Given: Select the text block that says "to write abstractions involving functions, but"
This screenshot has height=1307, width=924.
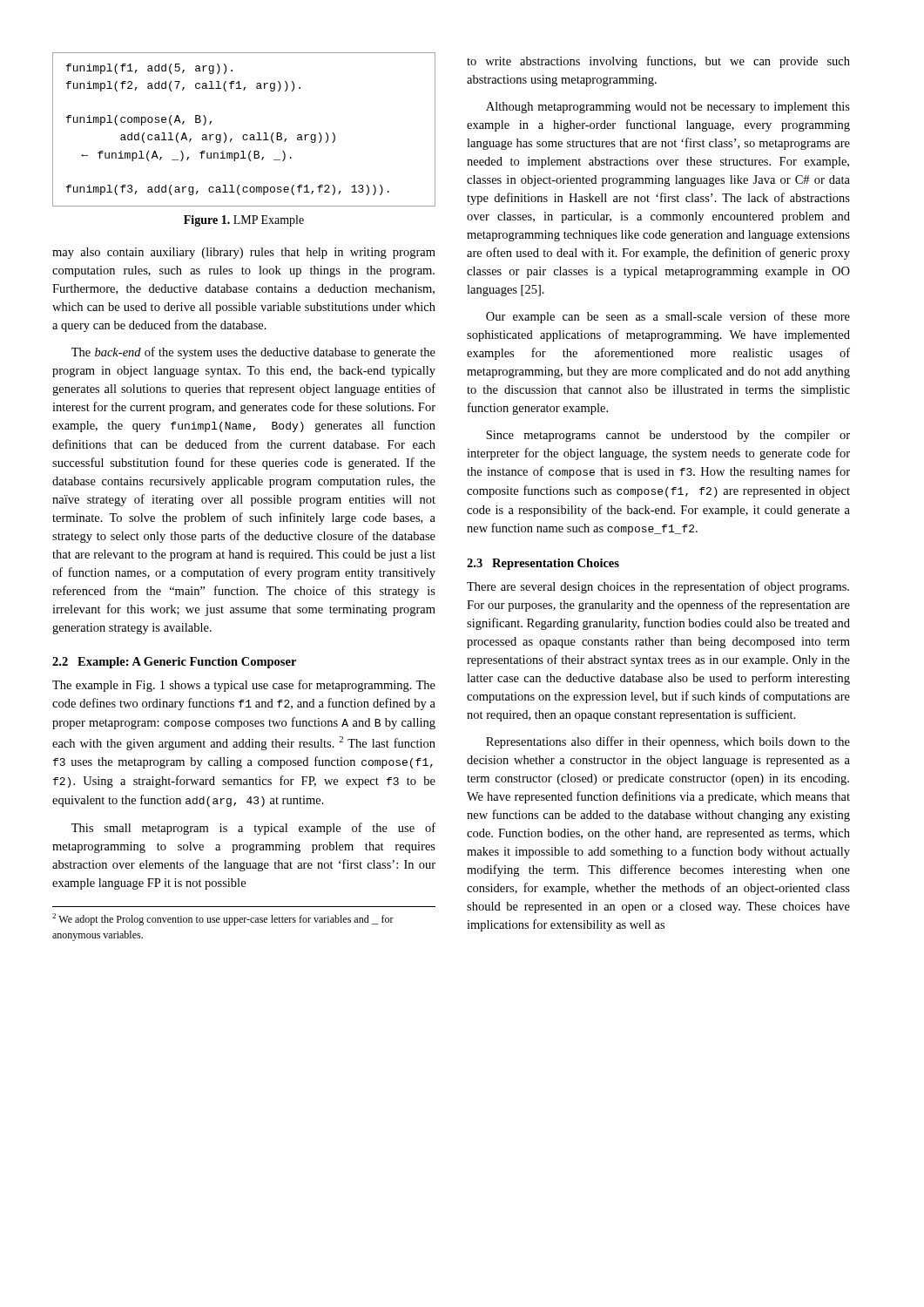Looking at the screenshot, I should pyautogui.click(x=658, y=70).
